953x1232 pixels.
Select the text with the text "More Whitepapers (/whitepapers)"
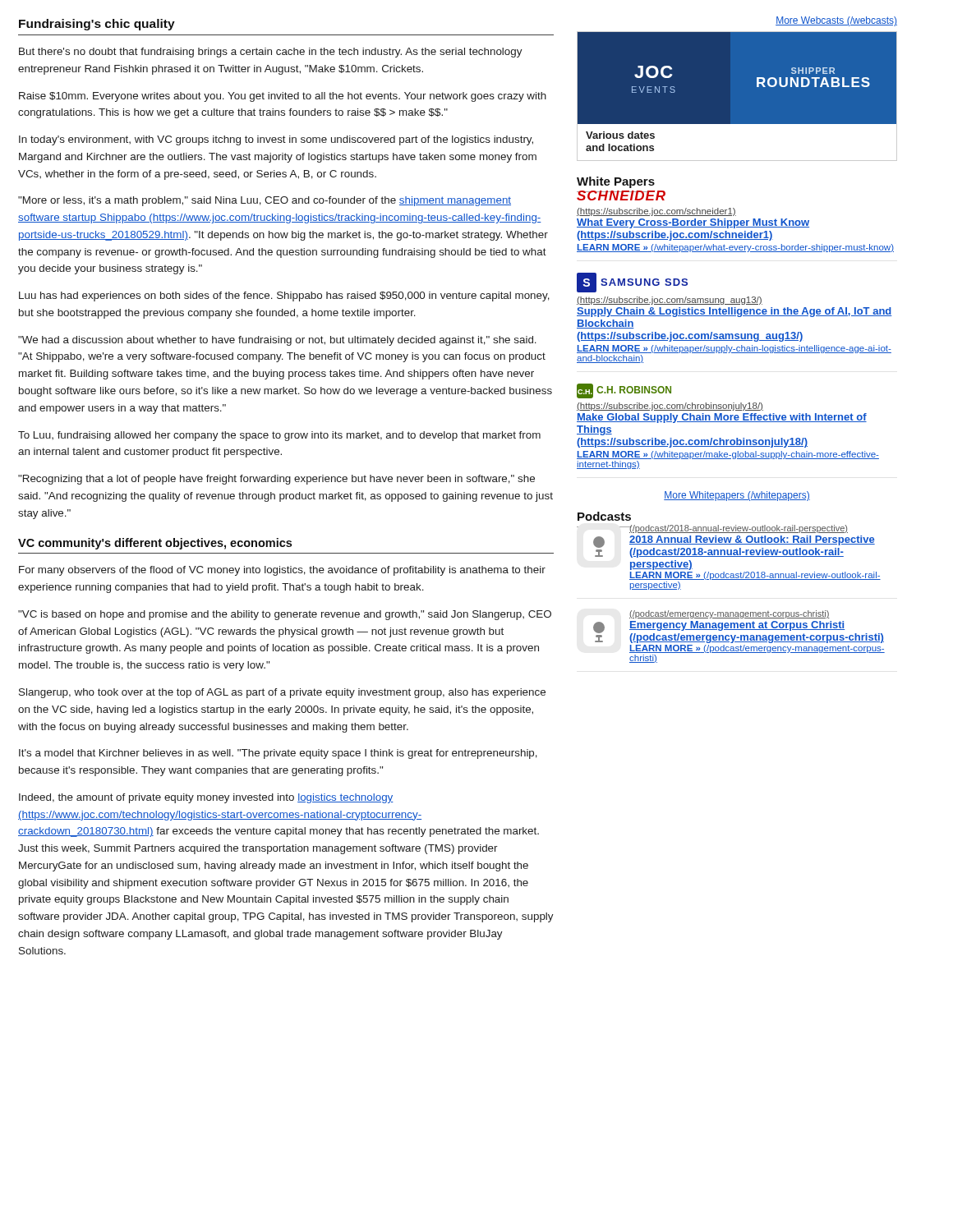[x=737, y=495]
